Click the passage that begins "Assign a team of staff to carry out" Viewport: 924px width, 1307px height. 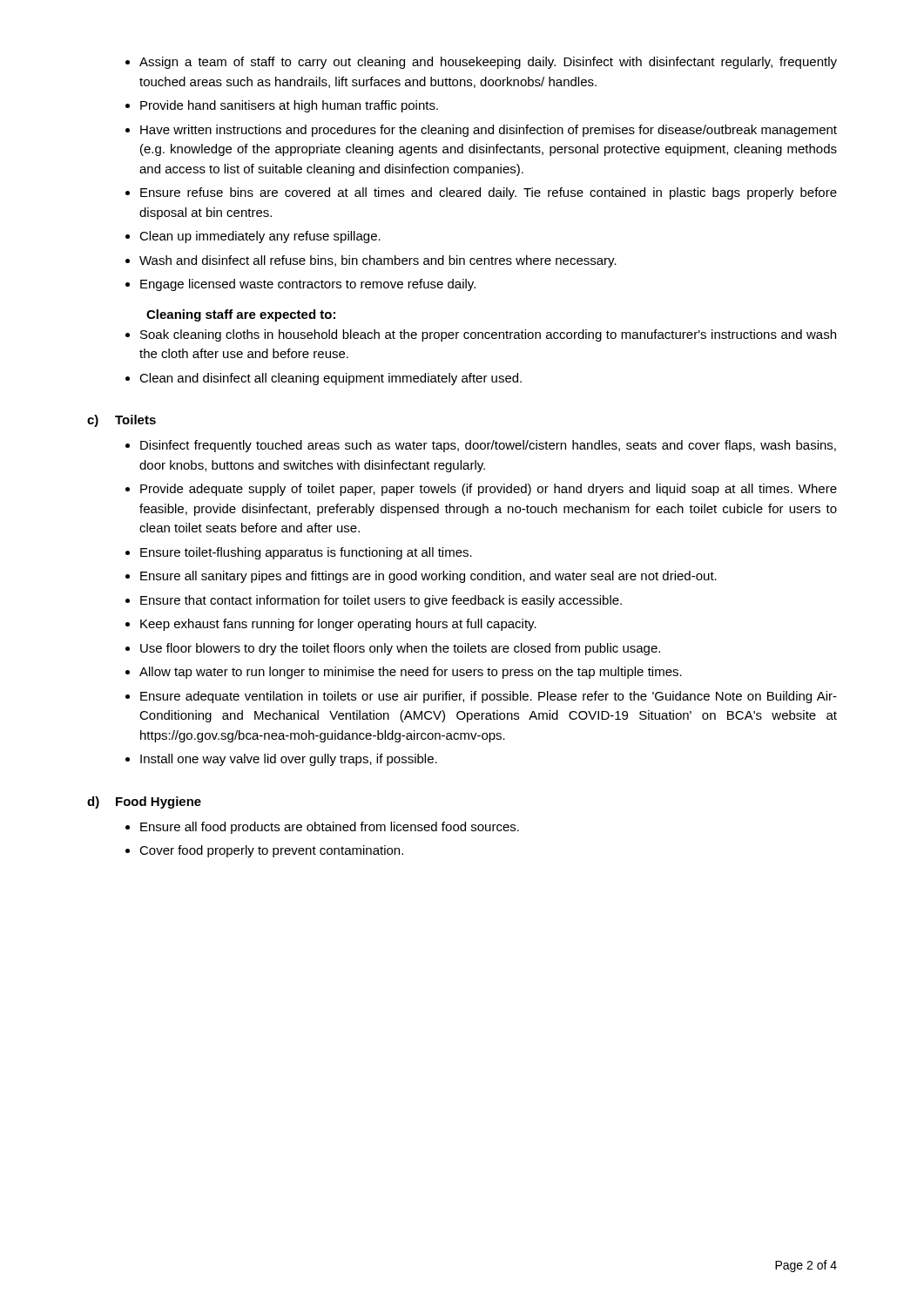point(488,71)
